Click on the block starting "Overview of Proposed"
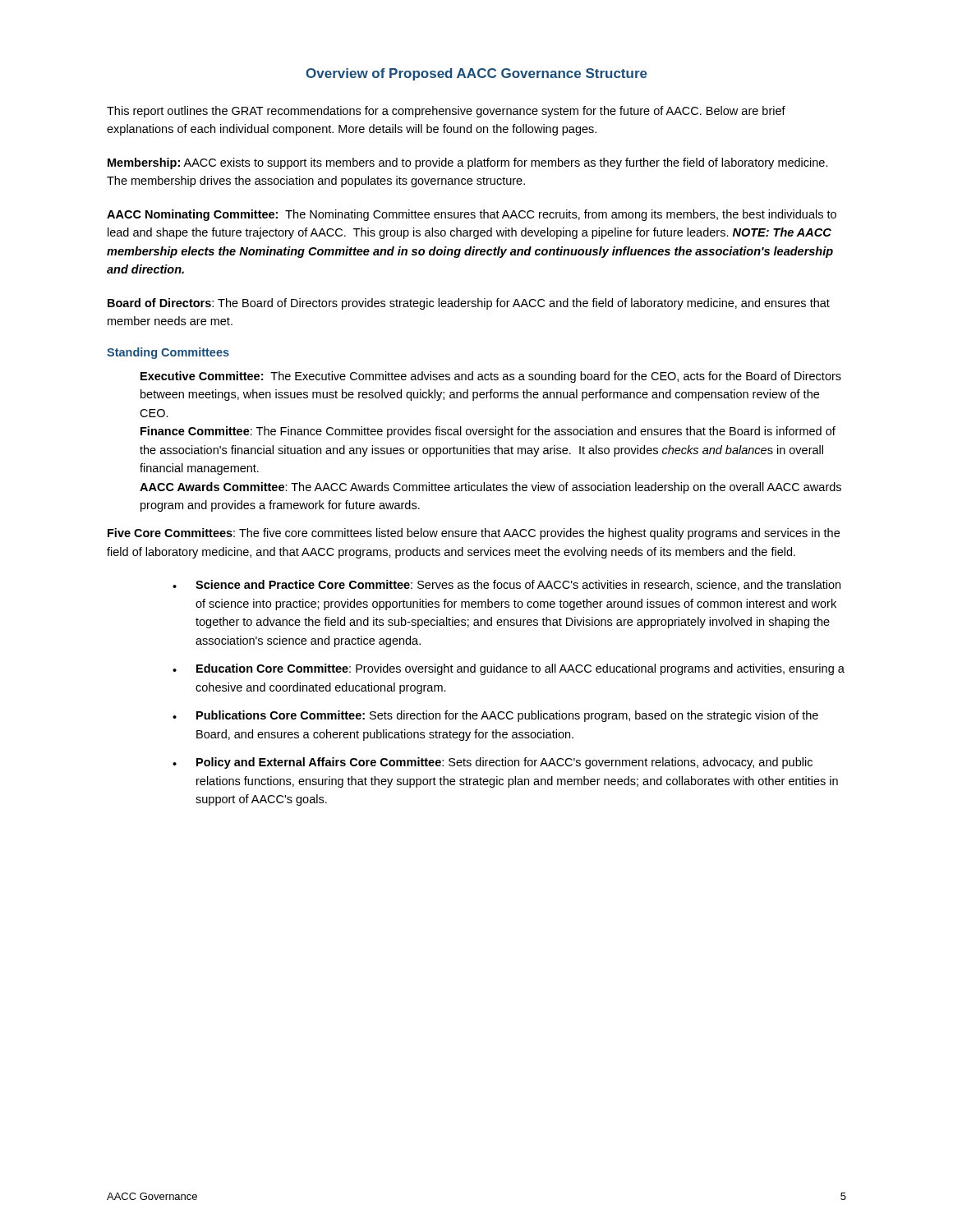This screenshot has height=1232, width=953. coord(476,73)
